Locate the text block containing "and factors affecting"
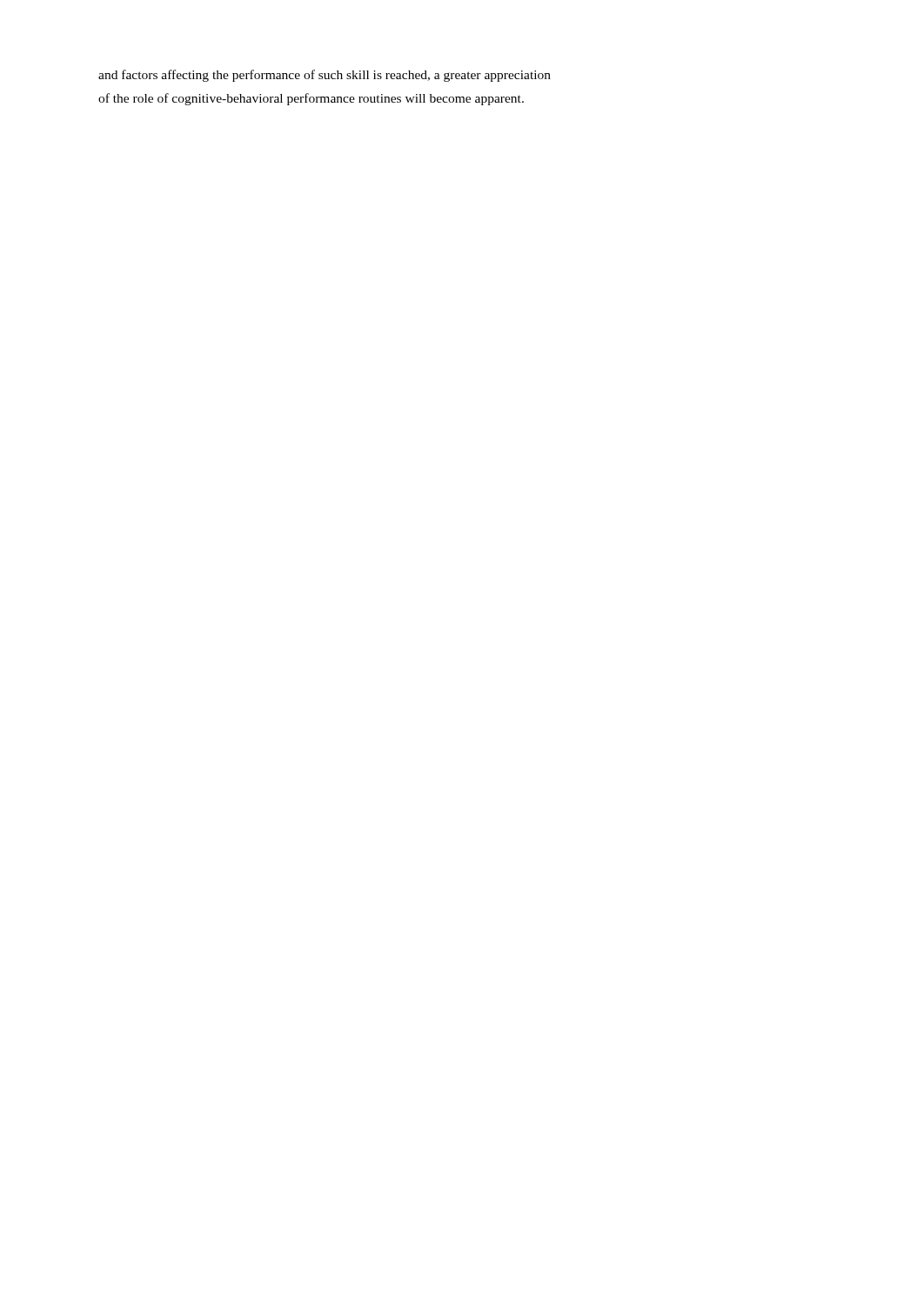 (x=325, y=86)
